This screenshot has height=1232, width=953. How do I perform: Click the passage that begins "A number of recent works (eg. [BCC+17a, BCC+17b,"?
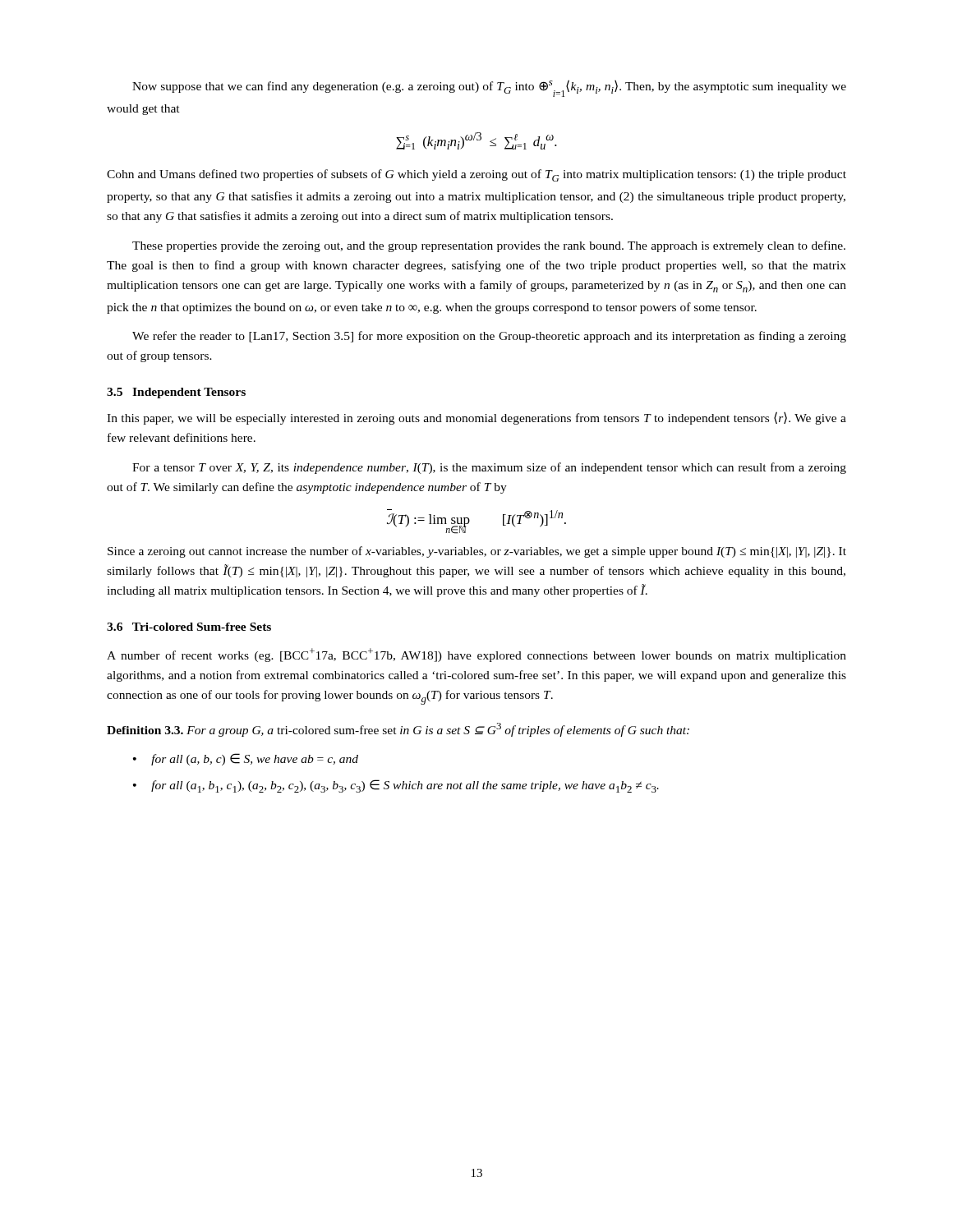click(x=476, y=675)
